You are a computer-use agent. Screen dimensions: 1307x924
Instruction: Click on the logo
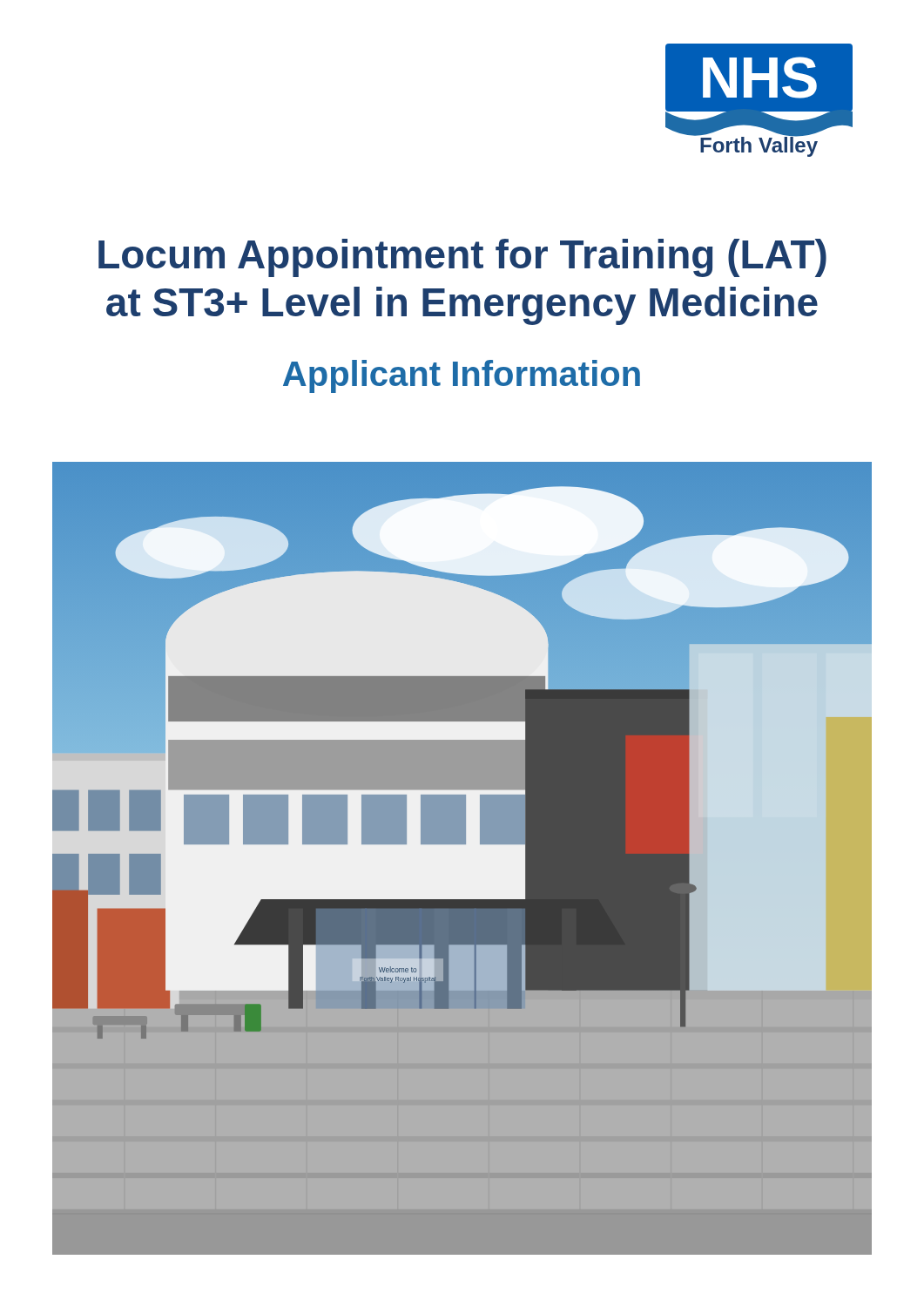pyautogui.click(x=759, y=100)
